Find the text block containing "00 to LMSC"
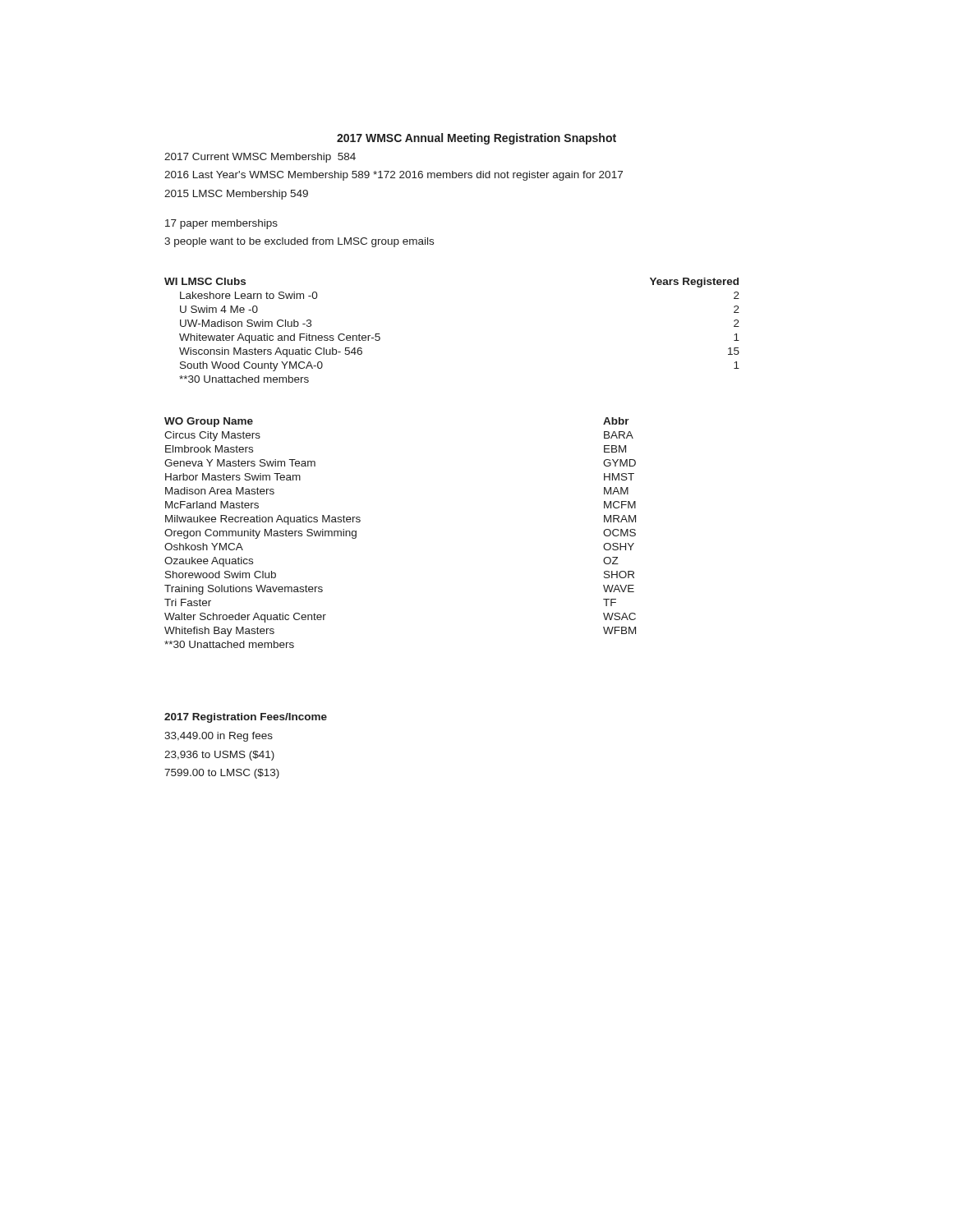Image resolution: width=953 pixels, height=1232 pixels. (x=222, y=772)
